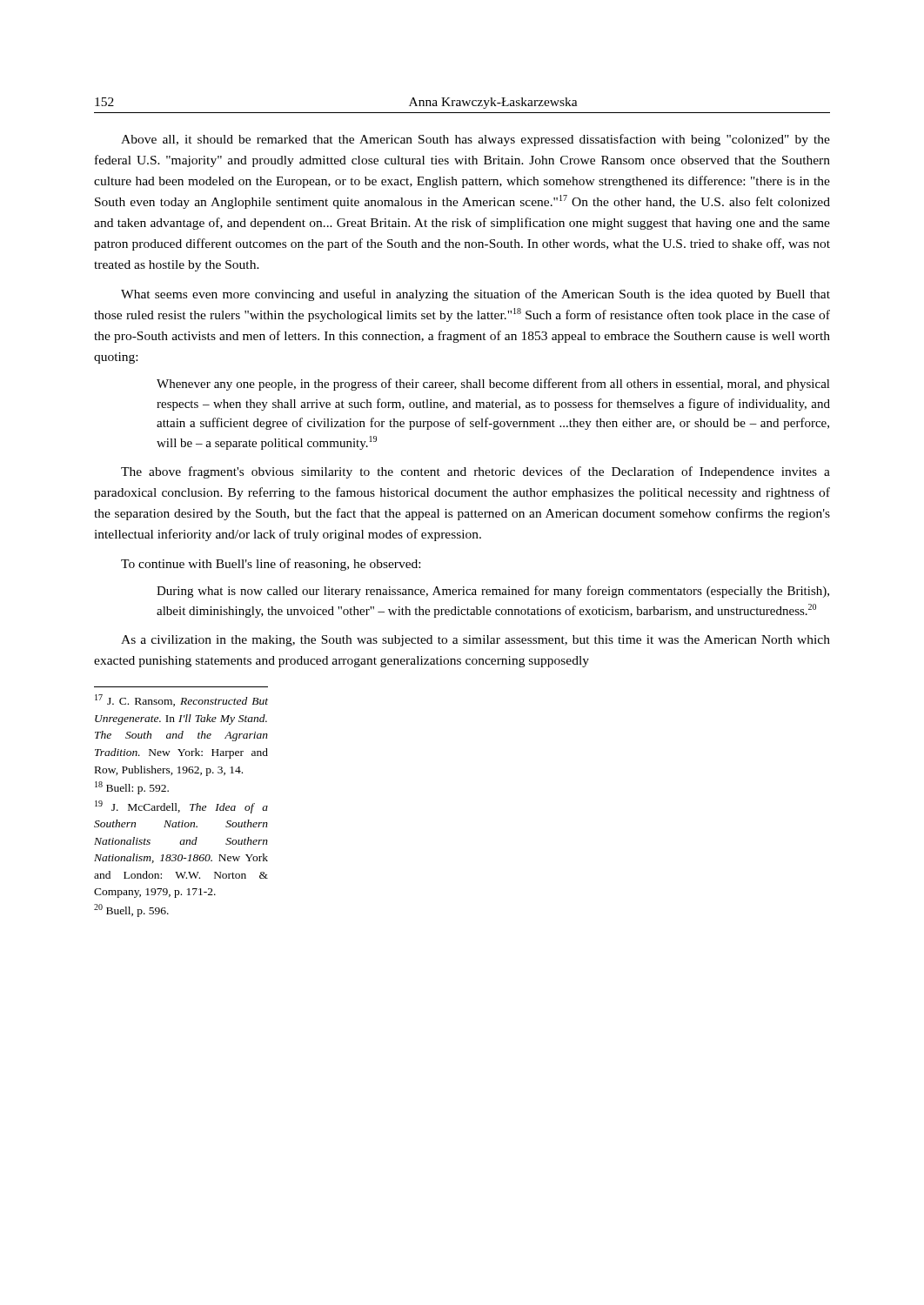
Task: Point to the block beginning "As a civilization in the making, the"
Action: (x=462, y=650)
